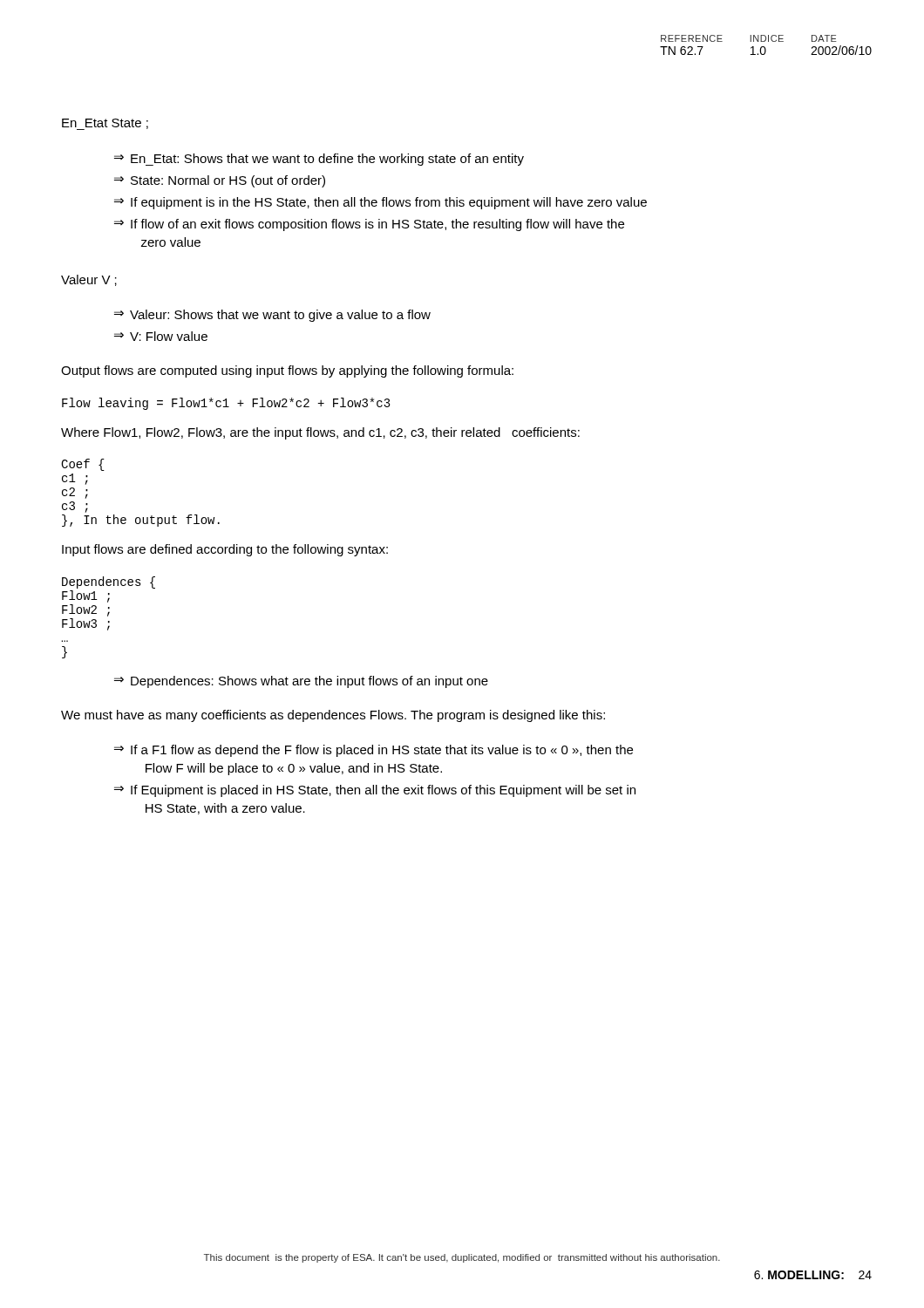Locate the block of text that opens with "We must have as many coefficients"
Viewport: 924px width, 1308px height.
462,715
